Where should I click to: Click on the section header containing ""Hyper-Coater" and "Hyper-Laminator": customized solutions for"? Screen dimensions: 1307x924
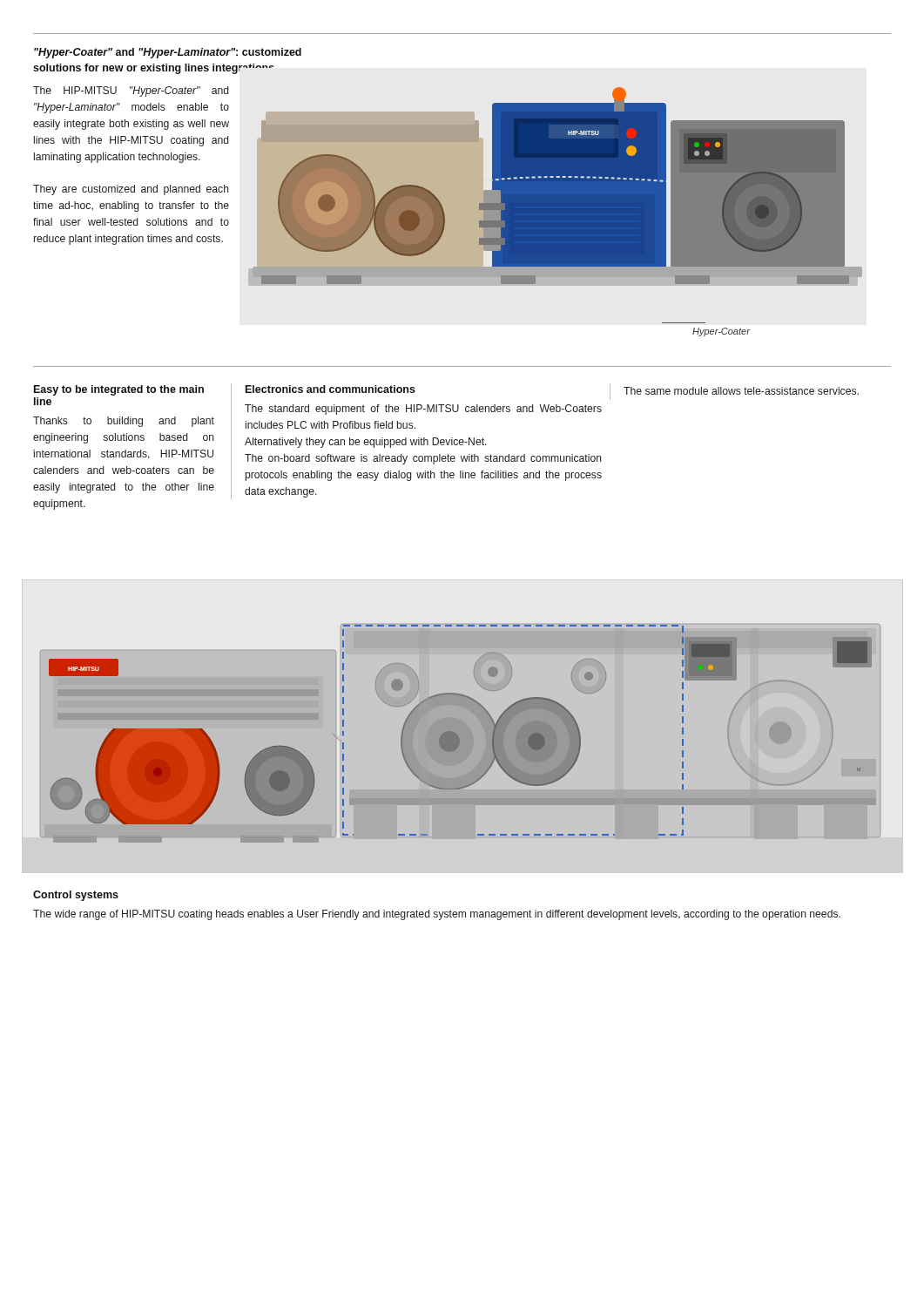click(x=167, y=60)
